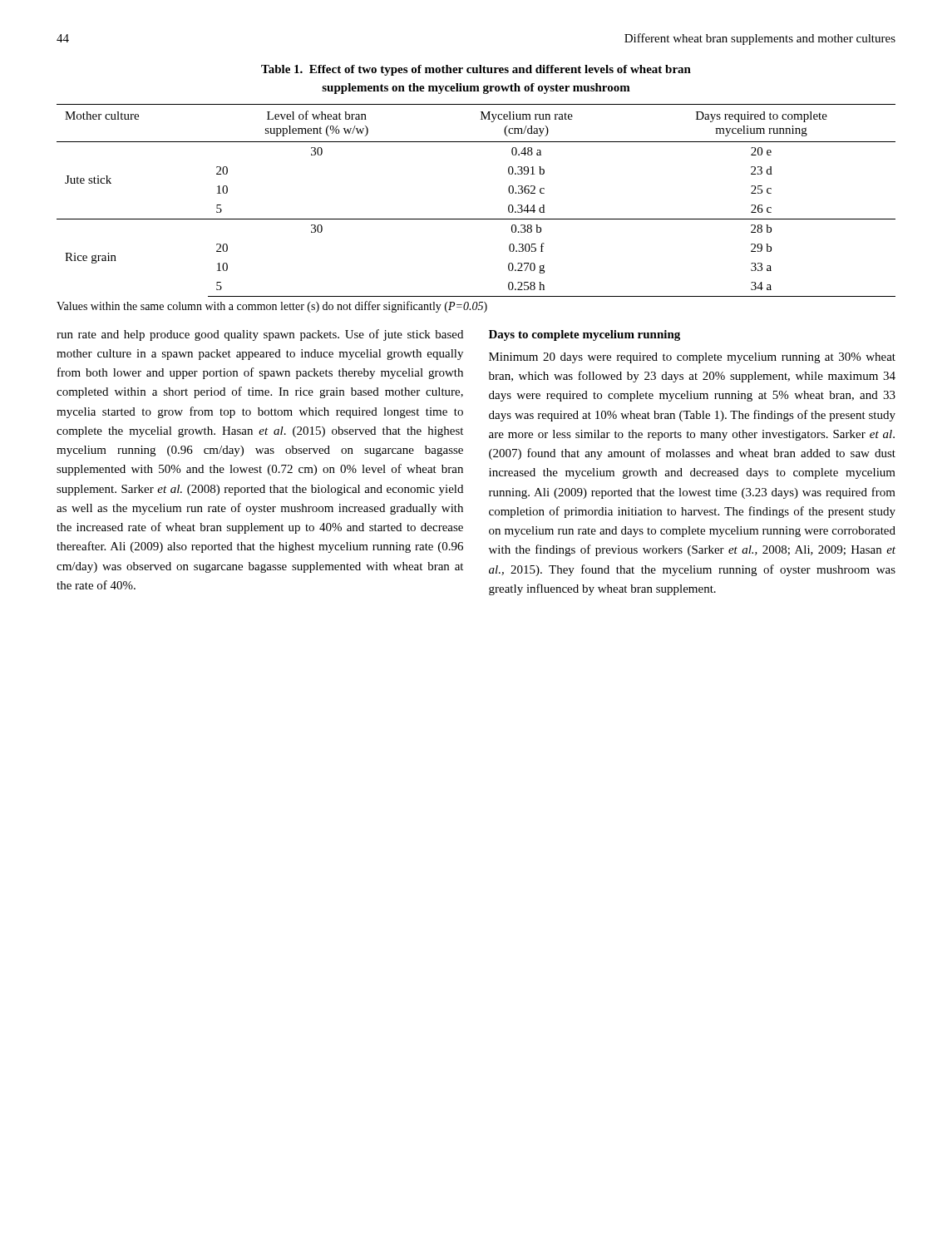
Task: Locate the table with the text "28 b"
Action: pyautogui.click(x=476, y=200)
